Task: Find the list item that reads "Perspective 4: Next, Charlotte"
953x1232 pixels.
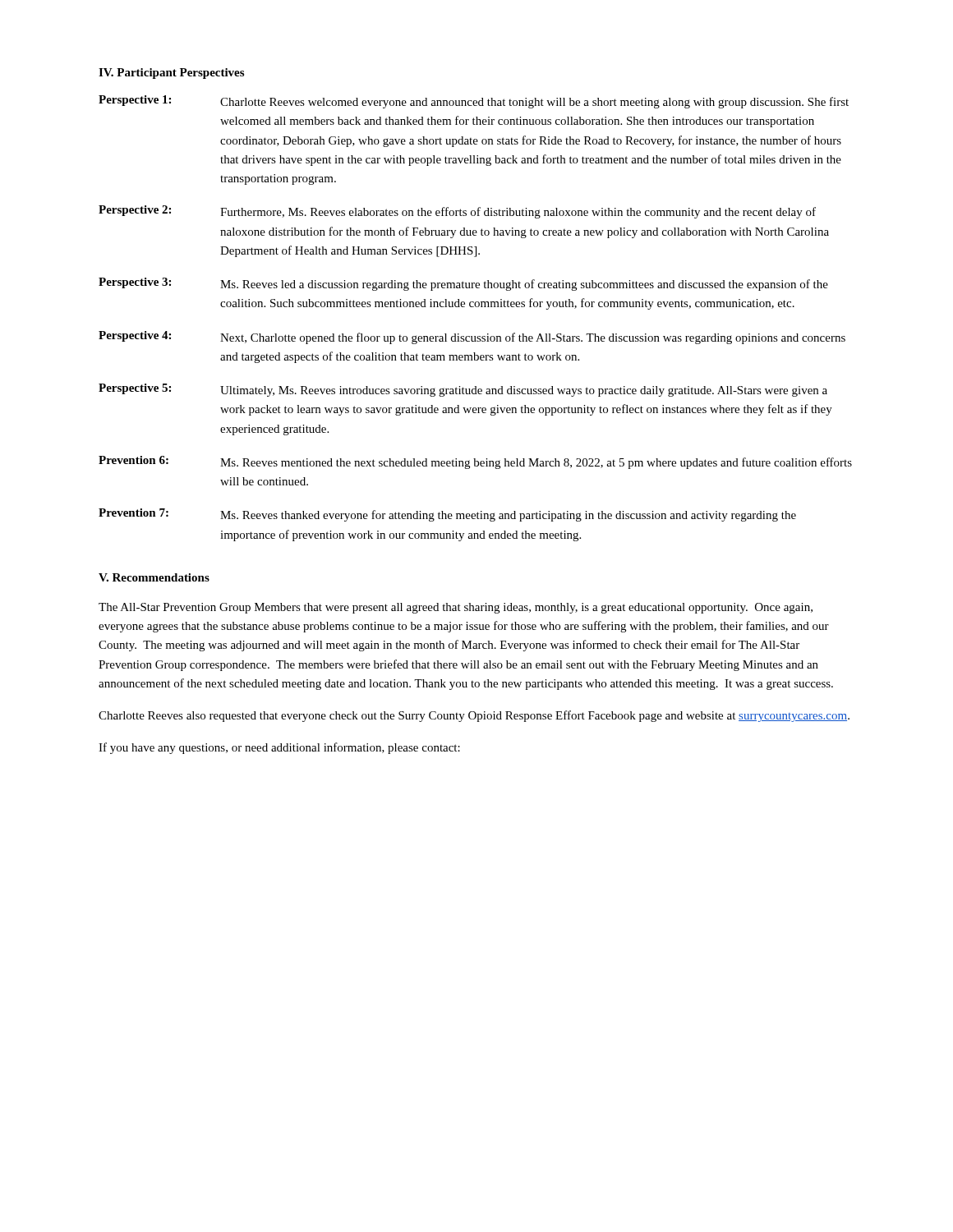Action: tap(476, 347)
